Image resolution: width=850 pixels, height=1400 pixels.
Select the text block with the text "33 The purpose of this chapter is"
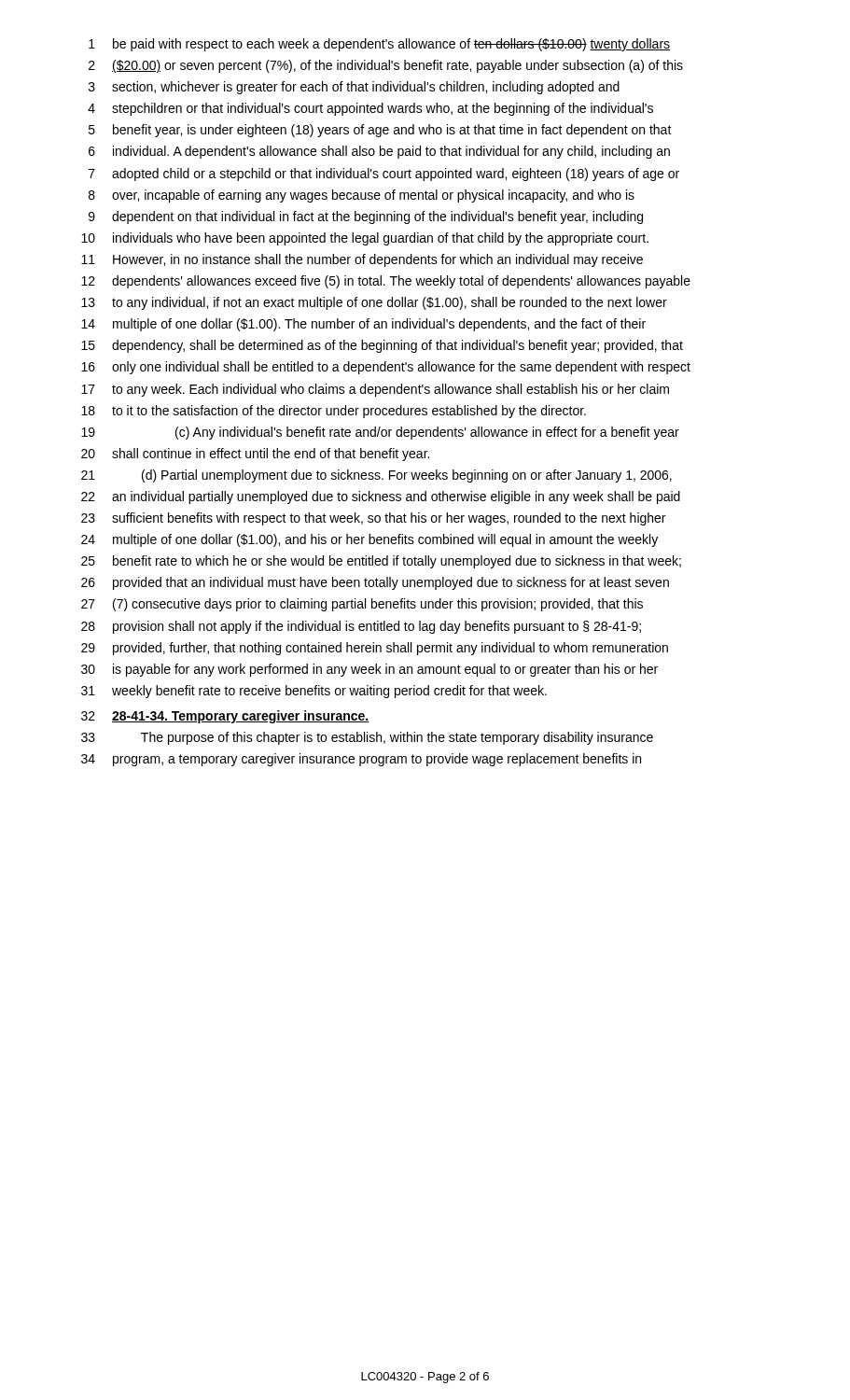(425, 738)
